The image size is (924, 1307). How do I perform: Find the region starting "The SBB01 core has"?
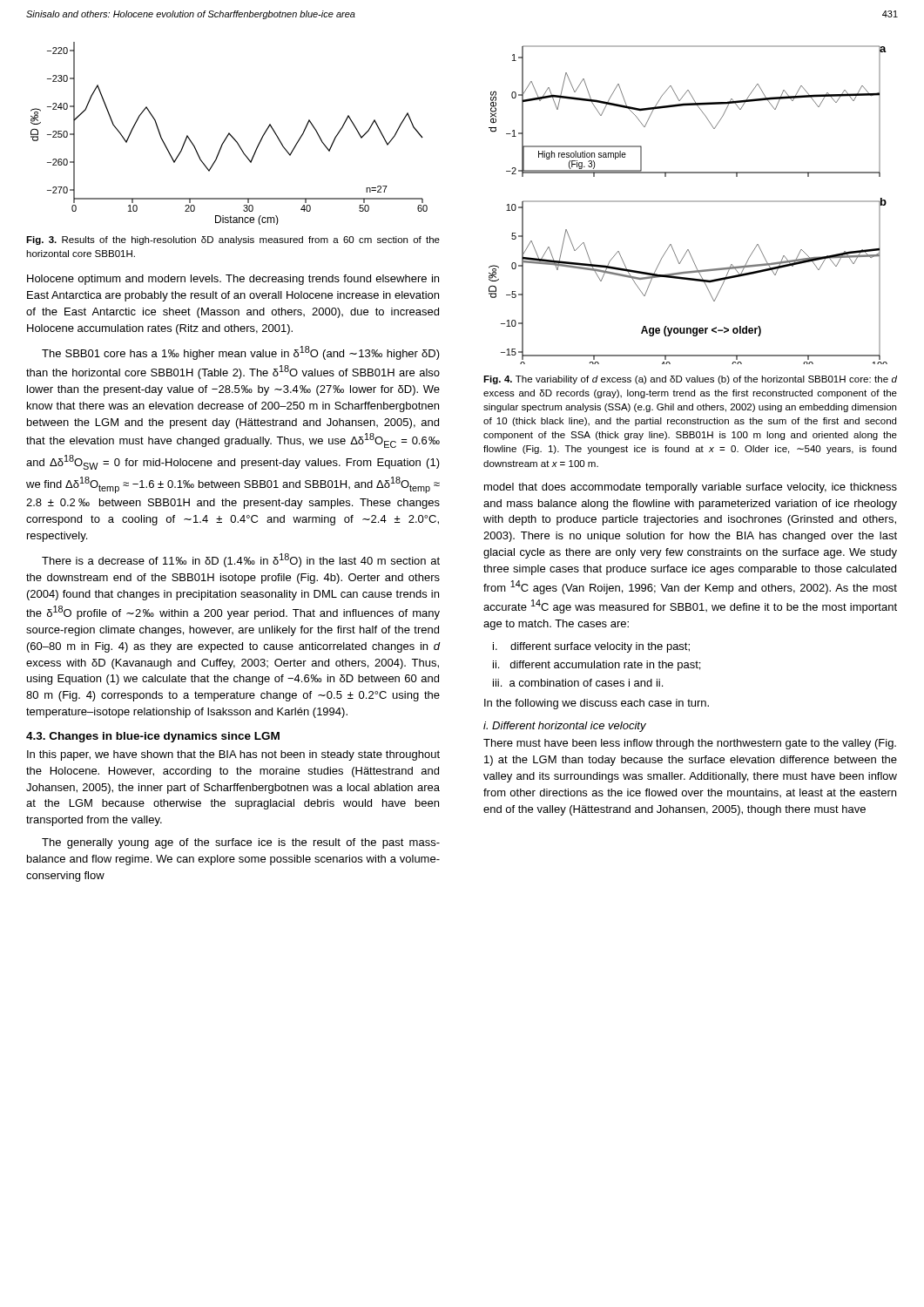(x=233, y=443)
